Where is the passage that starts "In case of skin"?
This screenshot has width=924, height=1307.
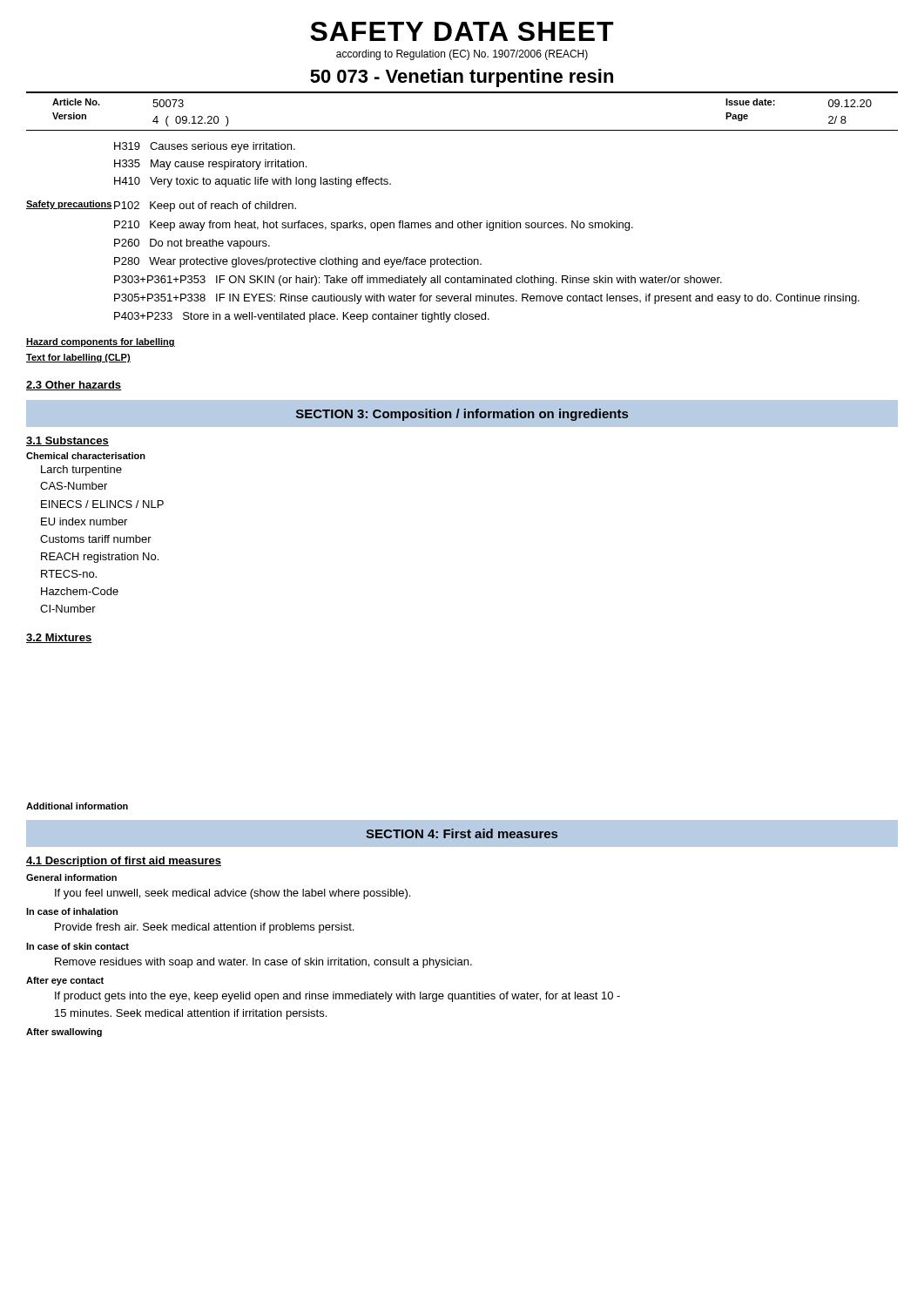pyautogui.click(x=462, y=955)
